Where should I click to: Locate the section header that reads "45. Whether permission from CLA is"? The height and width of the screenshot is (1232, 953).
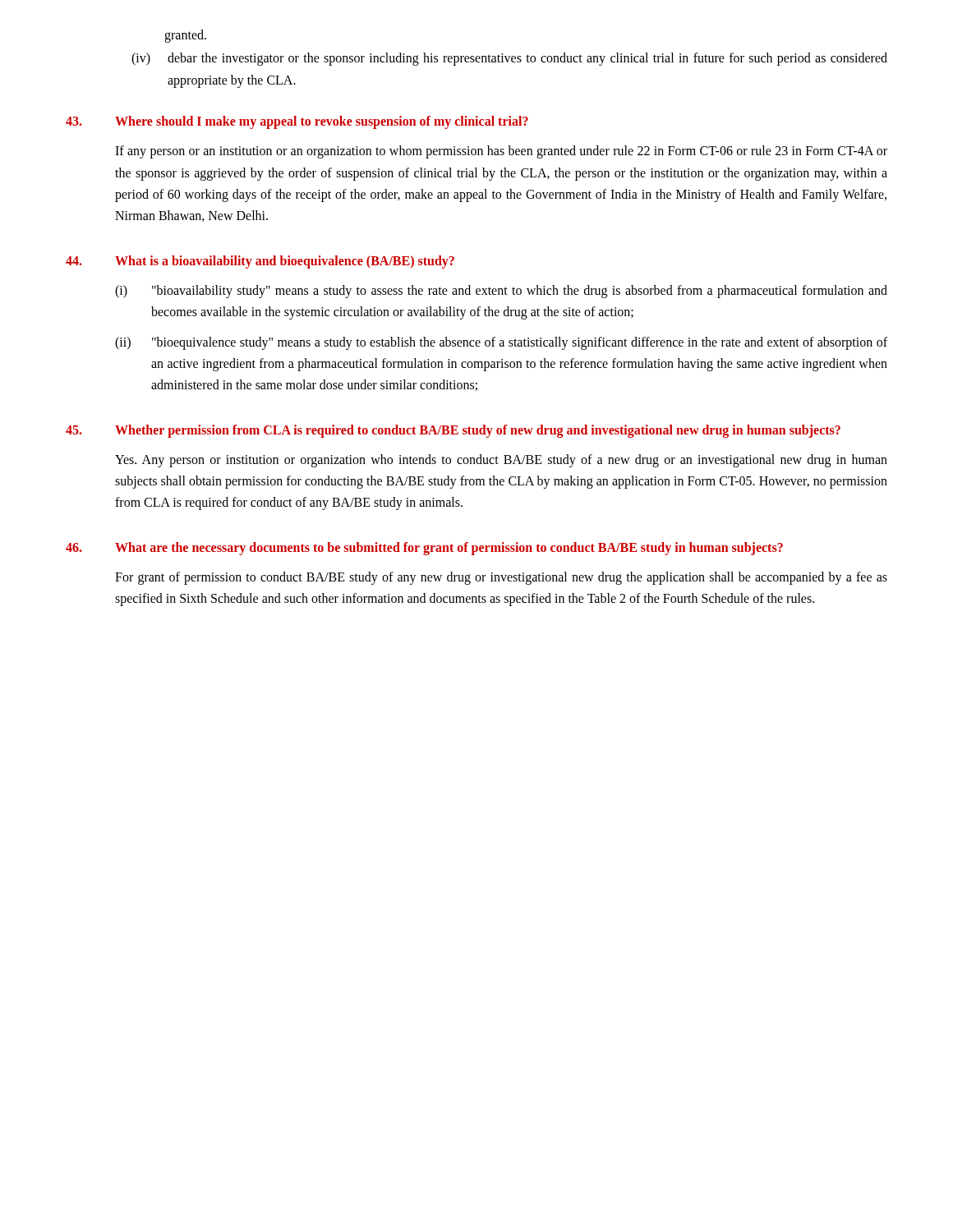(476, 430)
